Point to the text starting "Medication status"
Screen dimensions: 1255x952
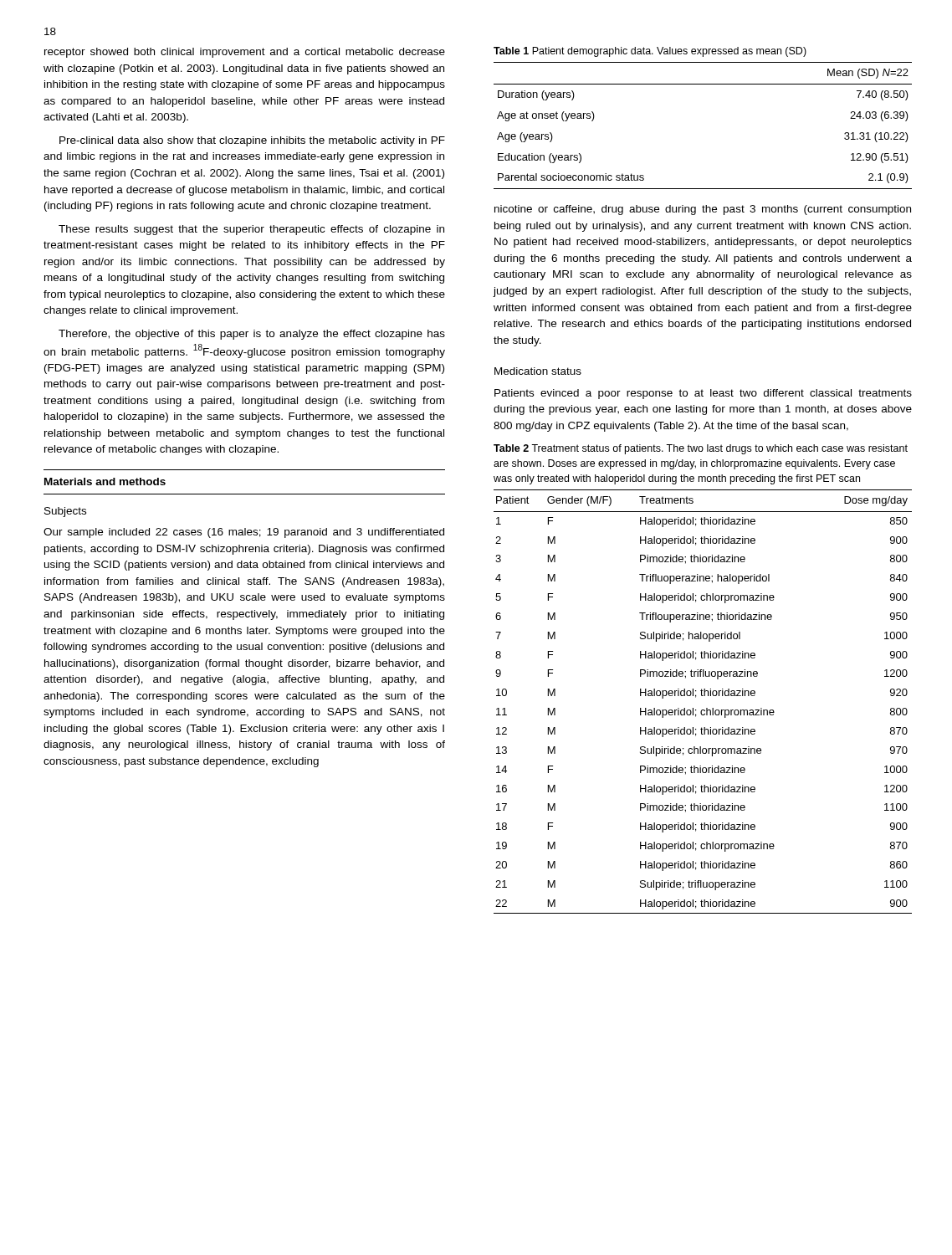(538, 371)
